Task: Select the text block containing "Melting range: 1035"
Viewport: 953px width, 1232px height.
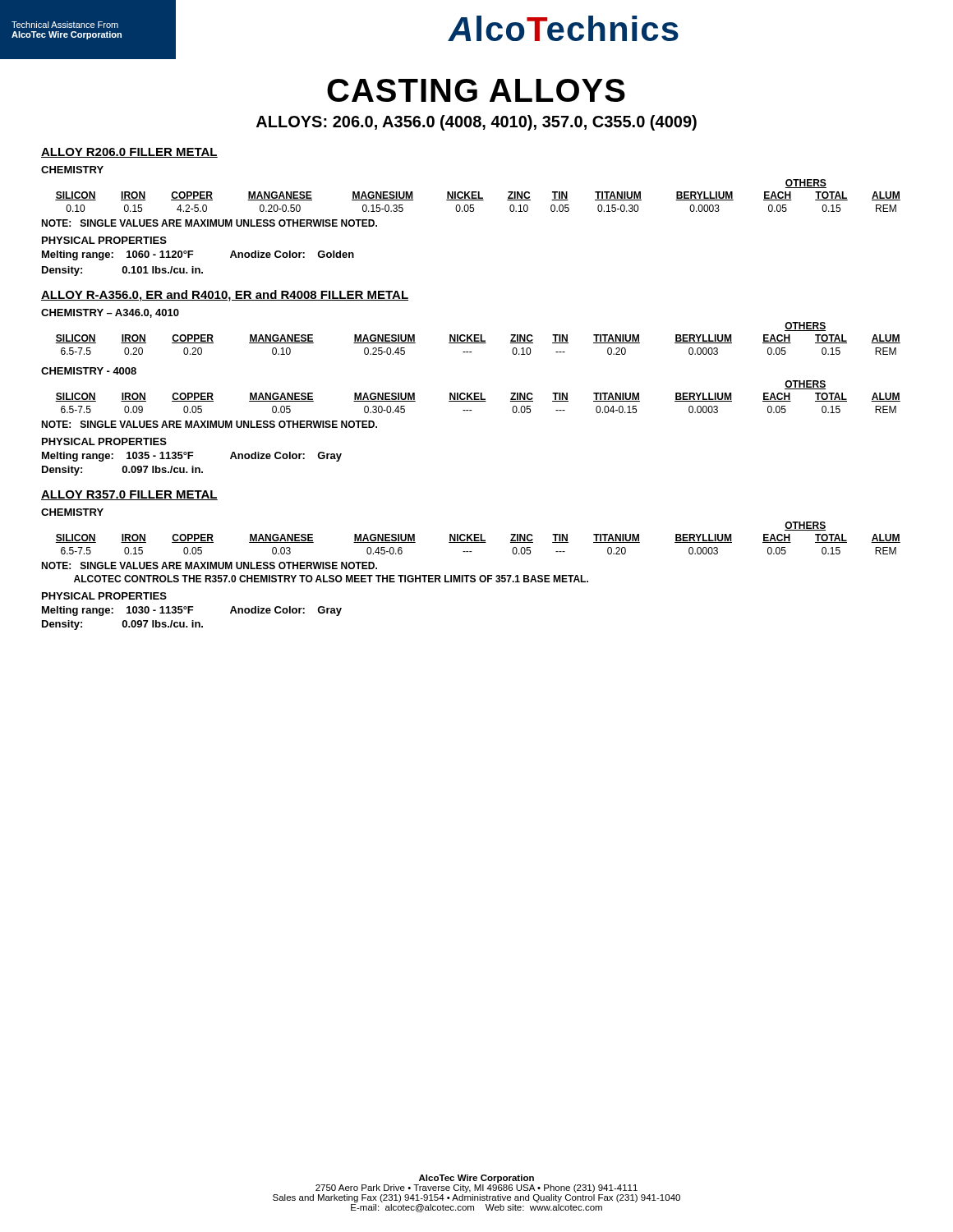Action: 191,455
